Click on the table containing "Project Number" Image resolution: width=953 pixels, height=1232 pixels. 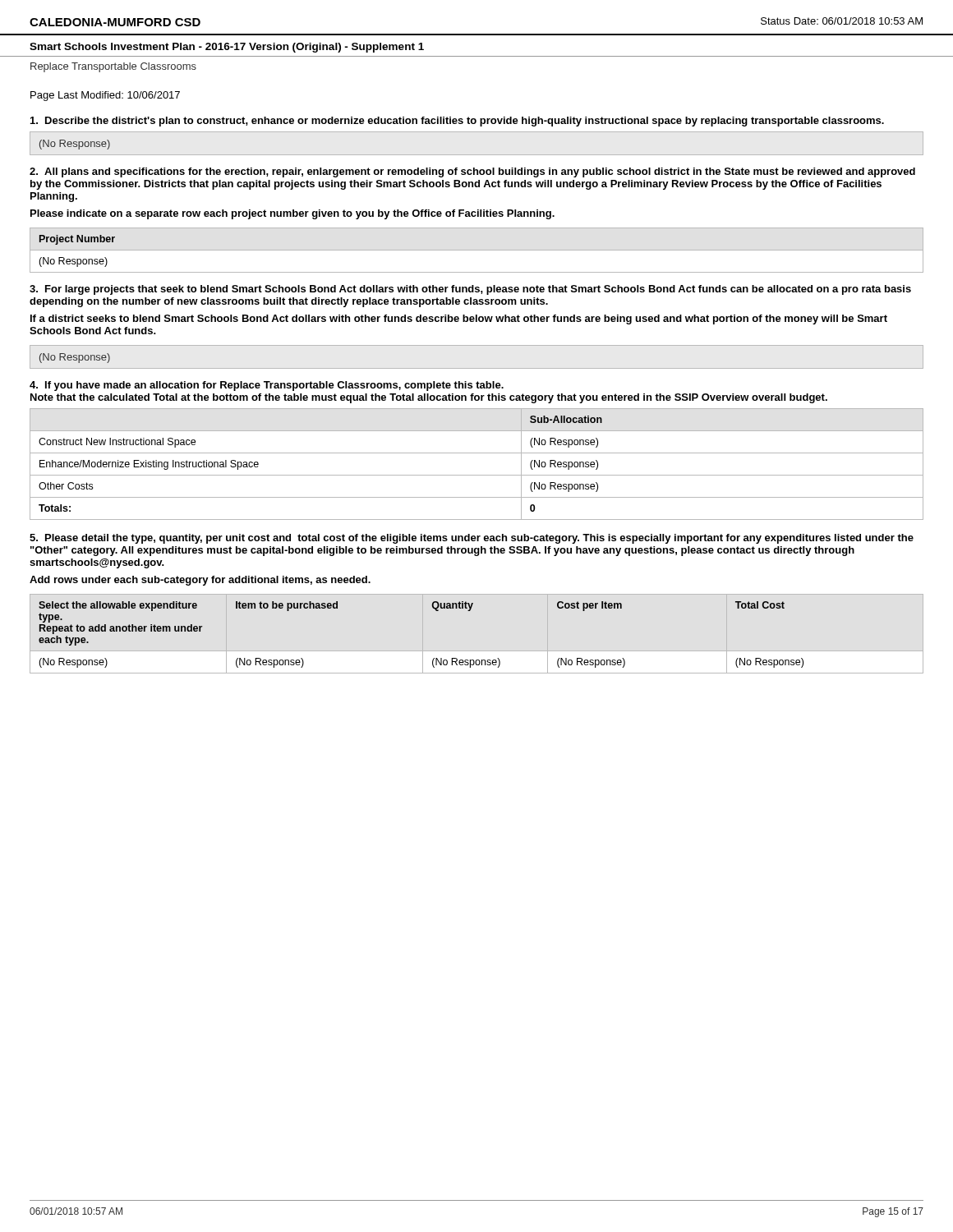point(476,250)
